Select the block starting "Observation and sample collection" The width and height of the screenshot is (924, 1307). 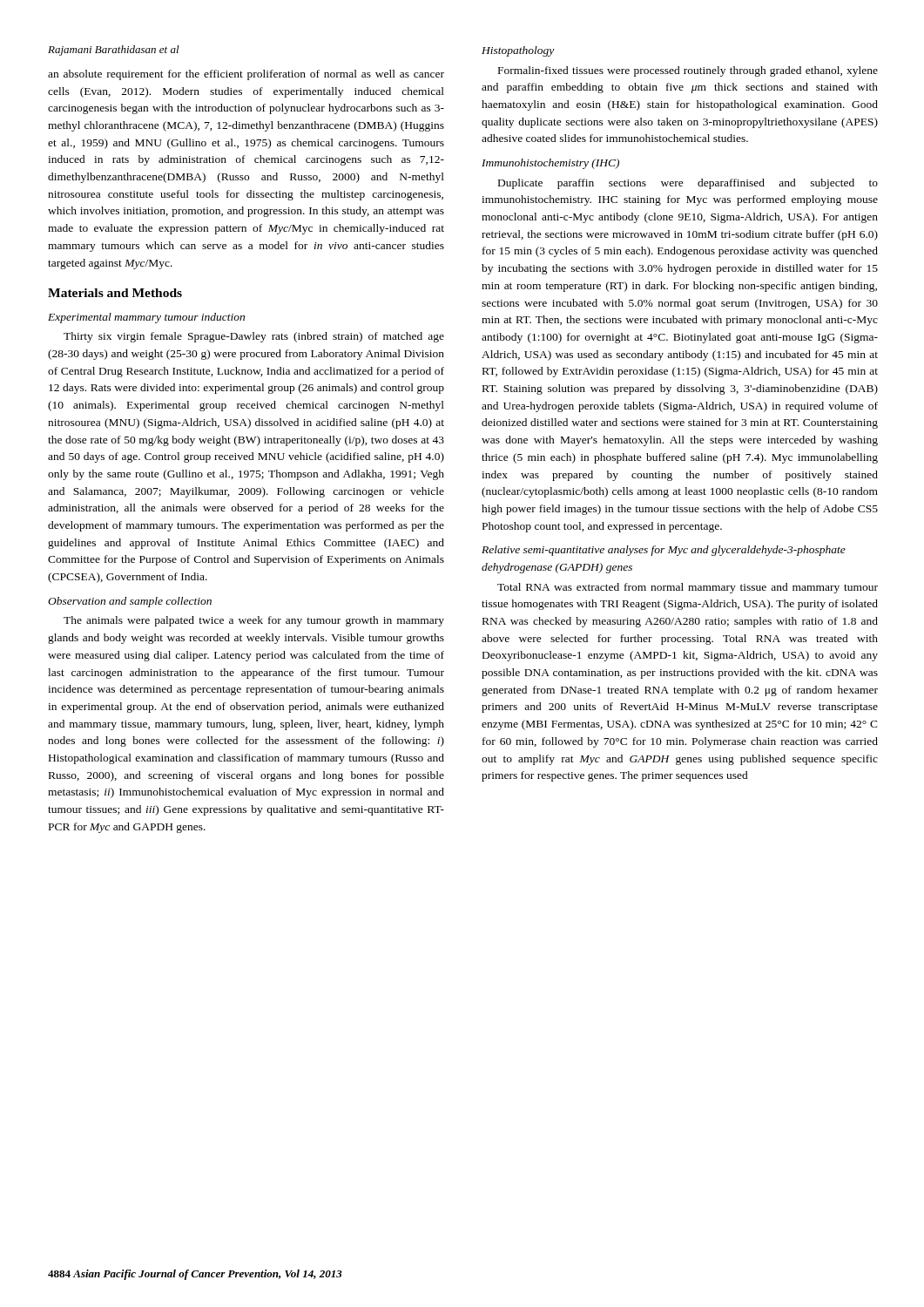click(130, 601)
